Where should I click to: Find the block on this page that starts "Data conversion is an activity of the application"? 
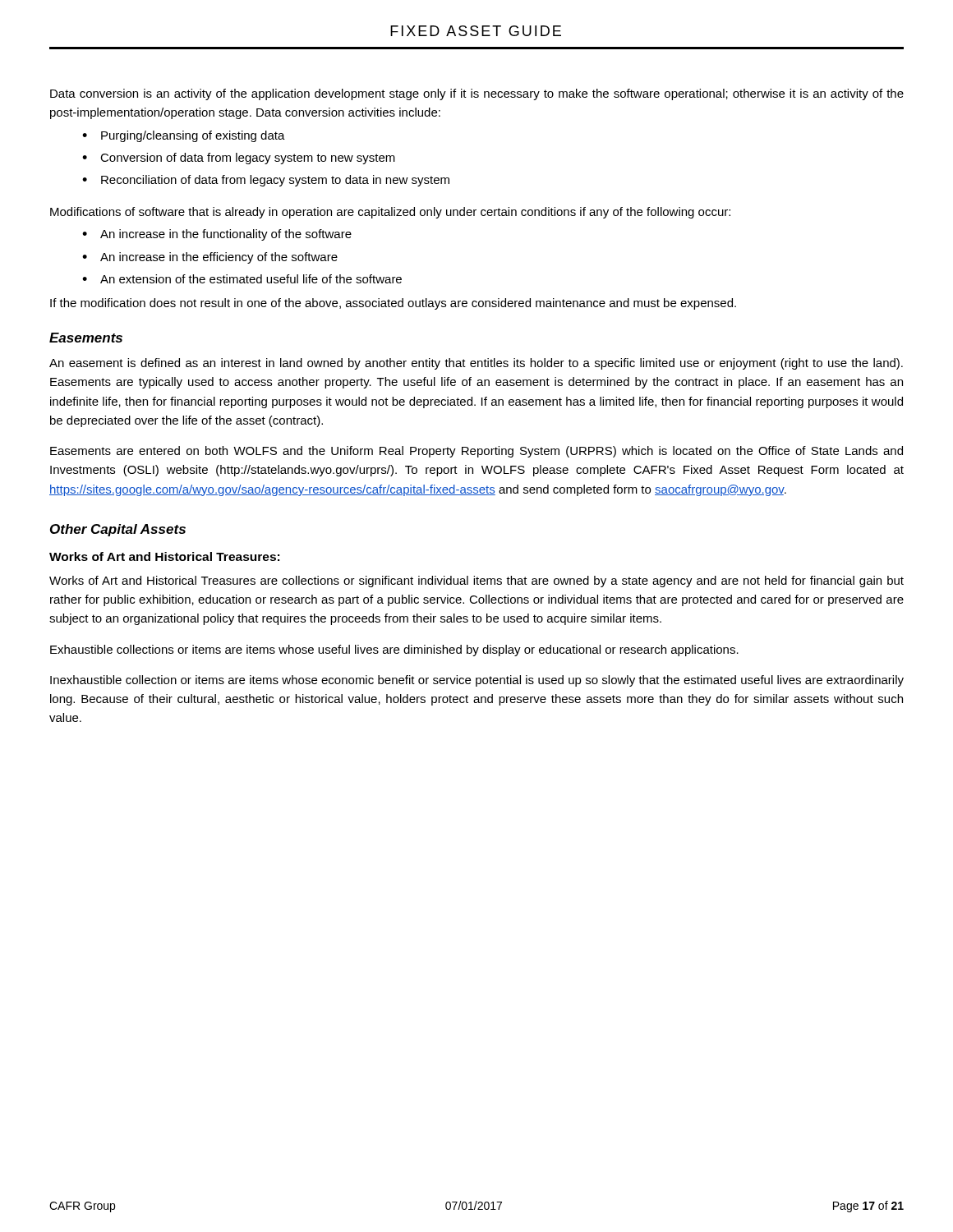[x=476, y=103]
